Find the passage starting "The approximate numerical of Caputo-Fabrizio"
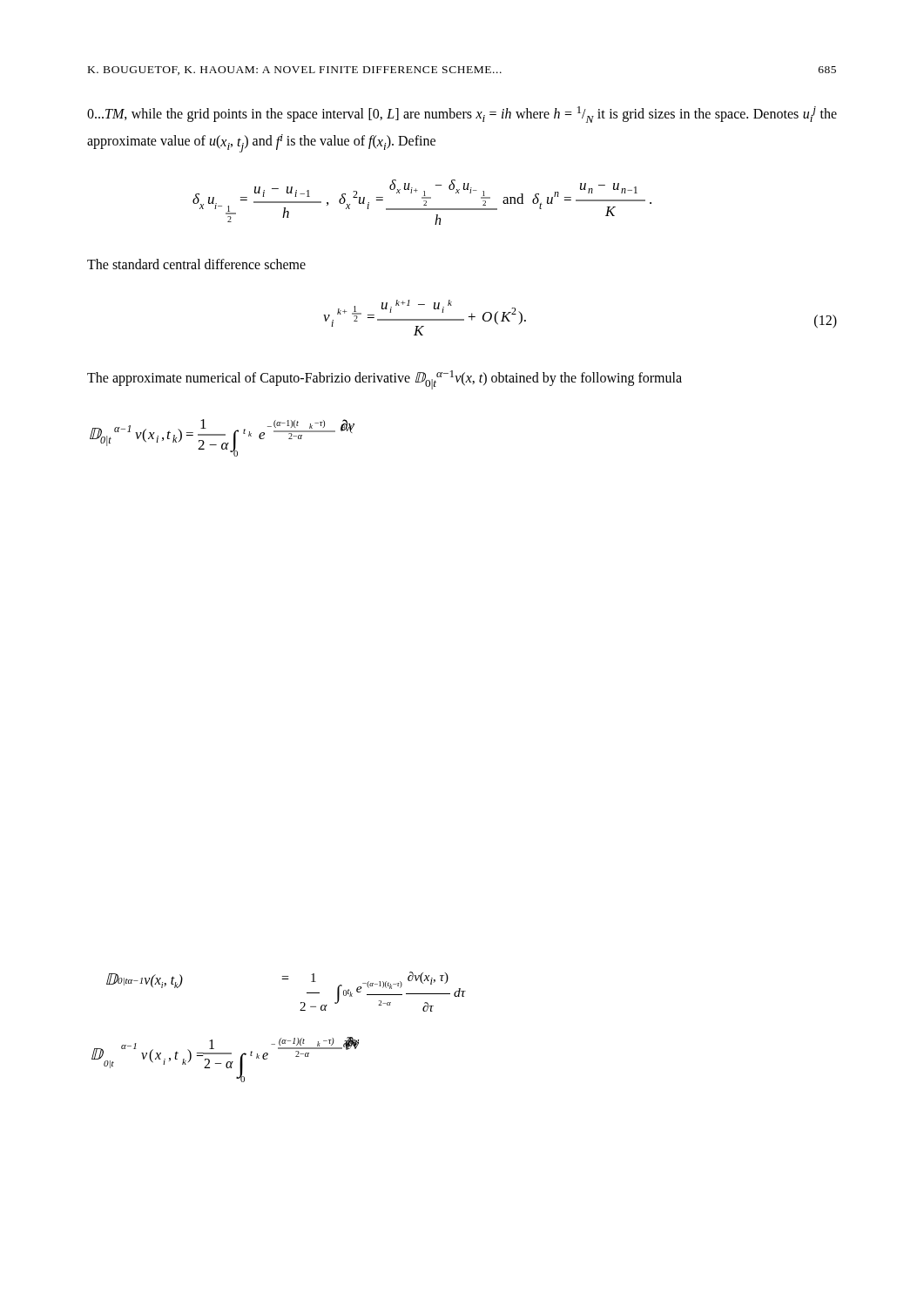The width and height of the screenshot is (924, 1307). pos(385,378)
